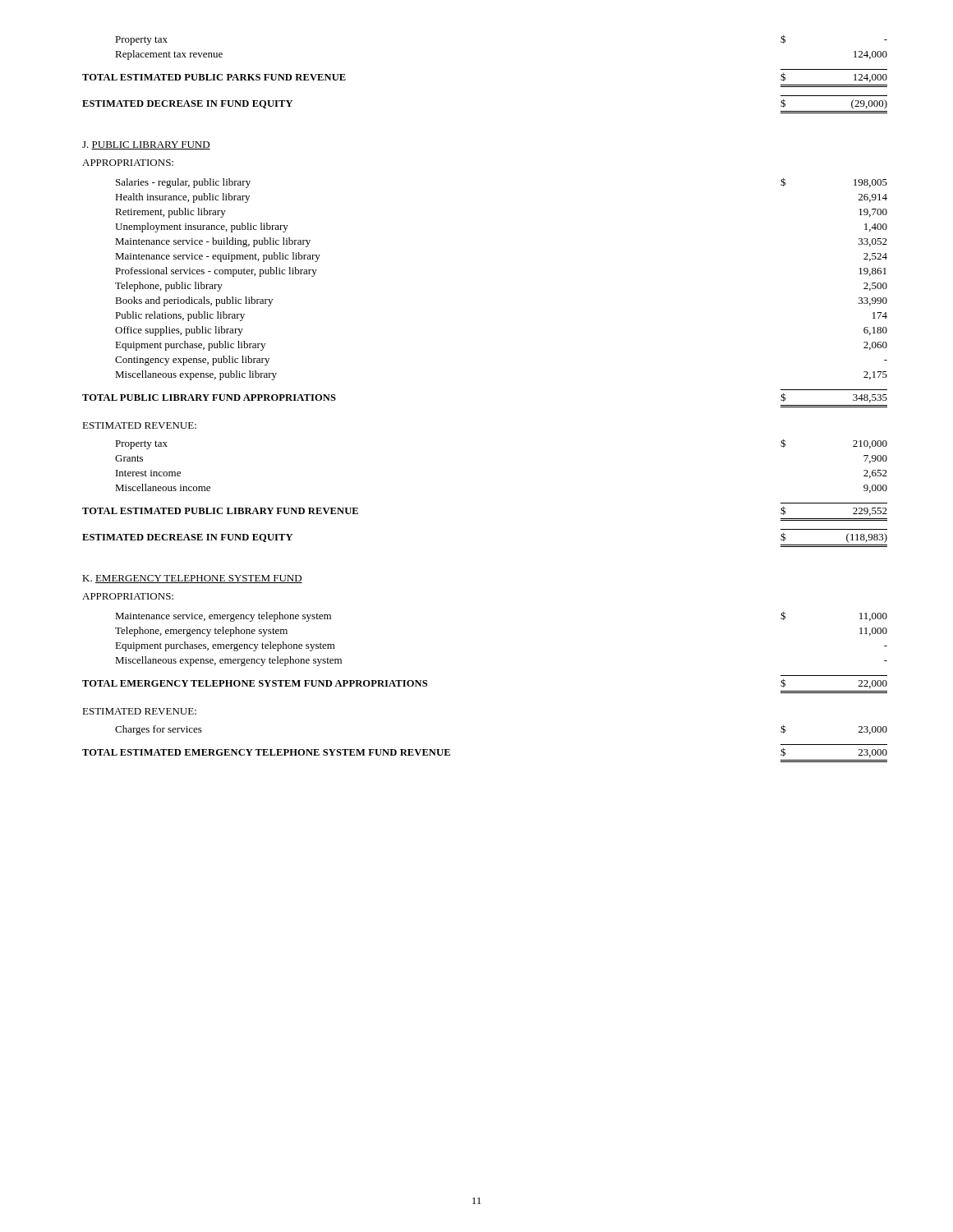Where is the passage that starts "Charges for services $"?
Screen dimensions: 1232x953
click(157, 730)
